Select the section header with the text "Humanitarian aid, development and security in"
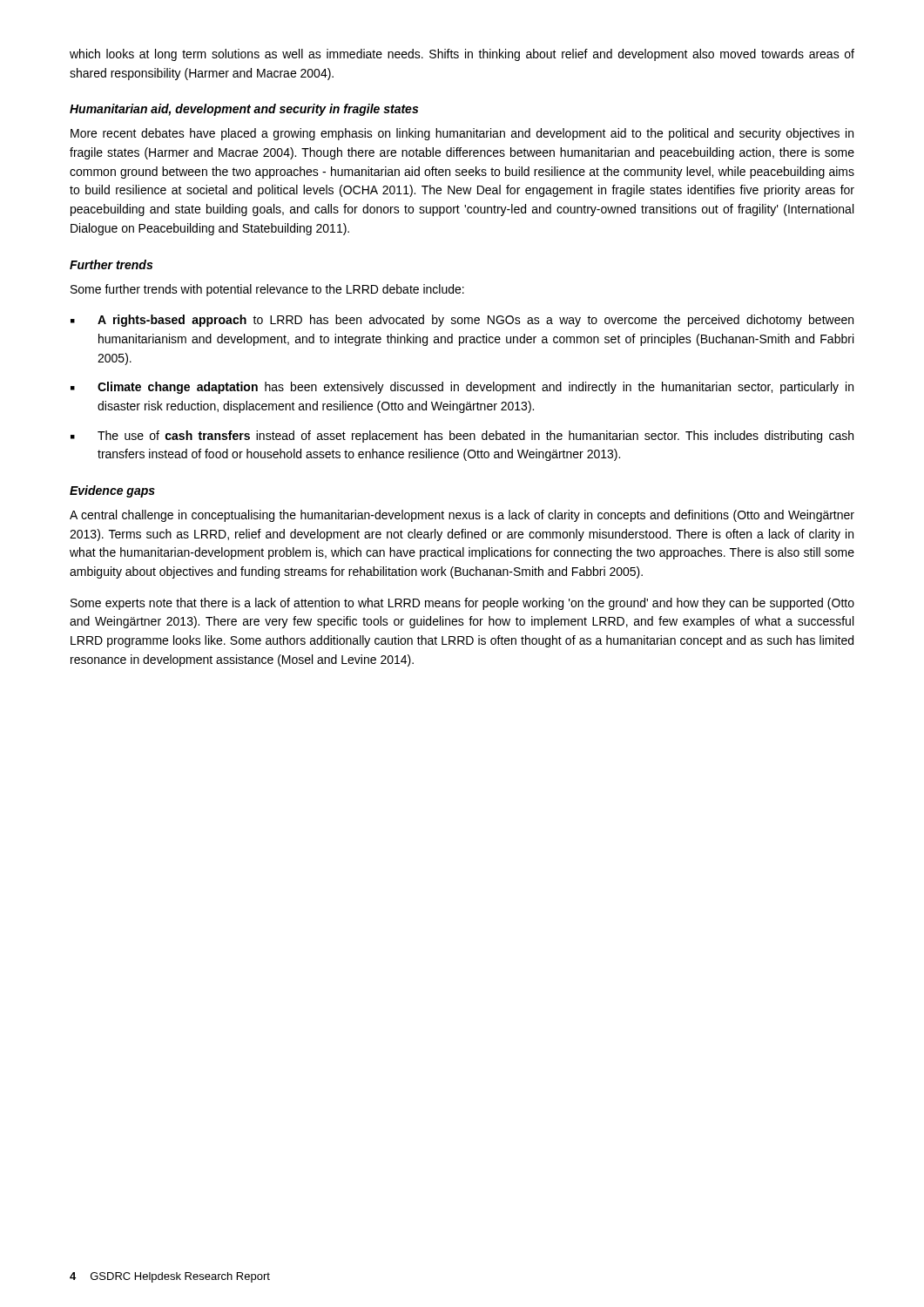This screenshot has width=924, height=1307. pos(244,109)
